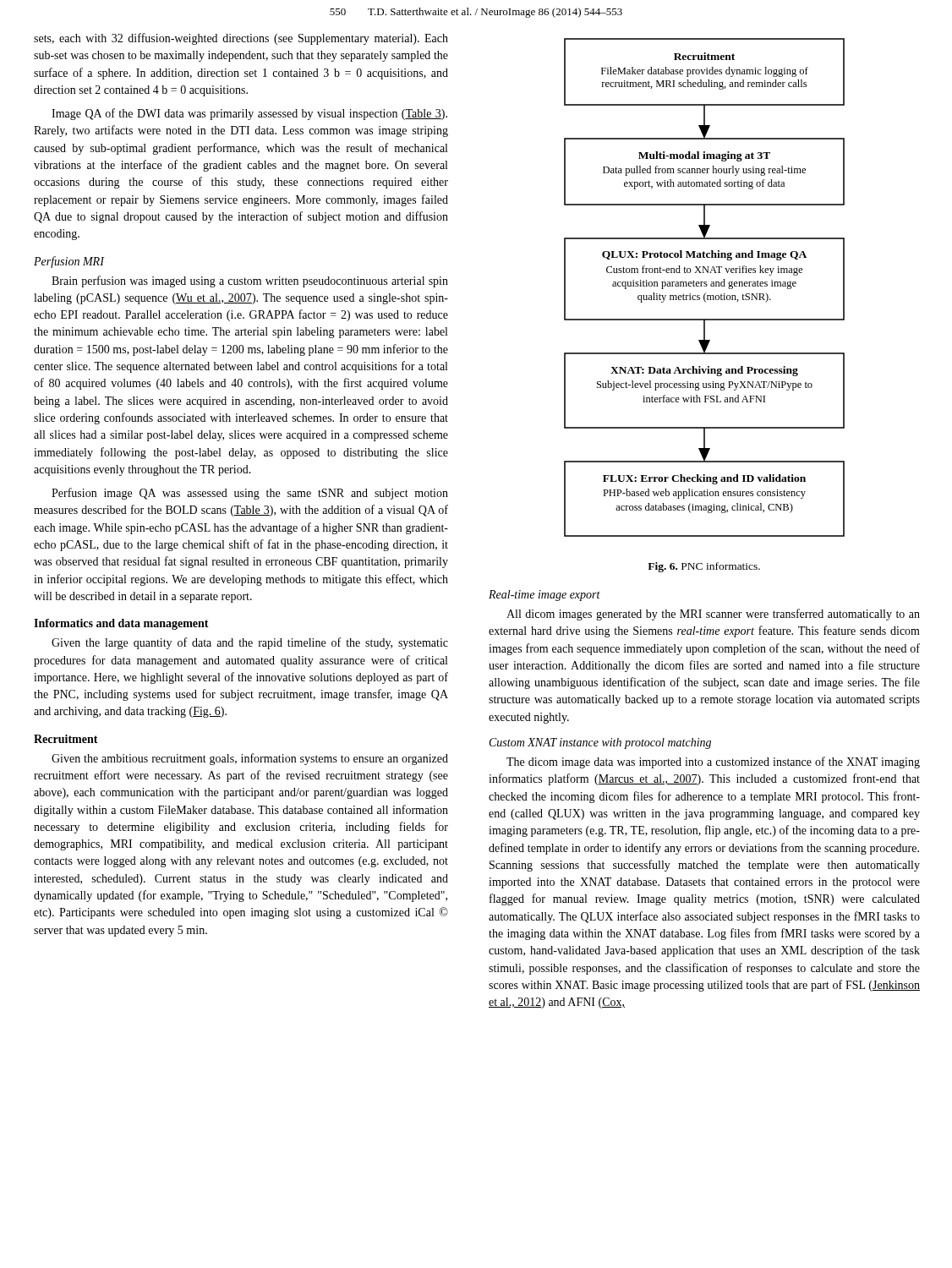The image size is (952, 1268).
Task: Find the block on this page that starts "The dicom image data was imported"
Action: [x=704, y=883]
